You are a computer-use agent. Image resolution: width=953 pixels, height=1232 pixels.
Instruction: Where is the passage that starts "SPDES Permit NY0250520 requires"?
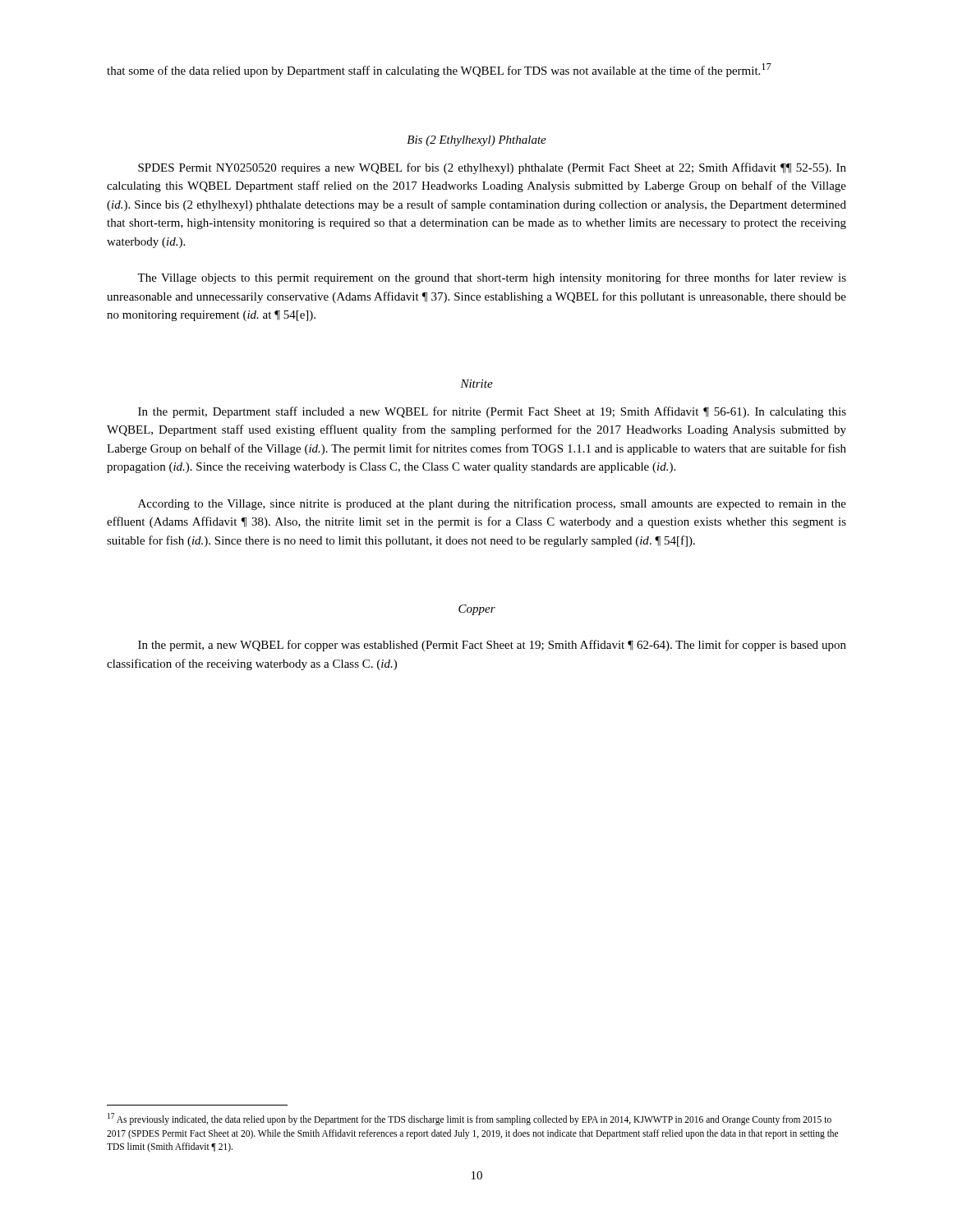pos(476,204)
